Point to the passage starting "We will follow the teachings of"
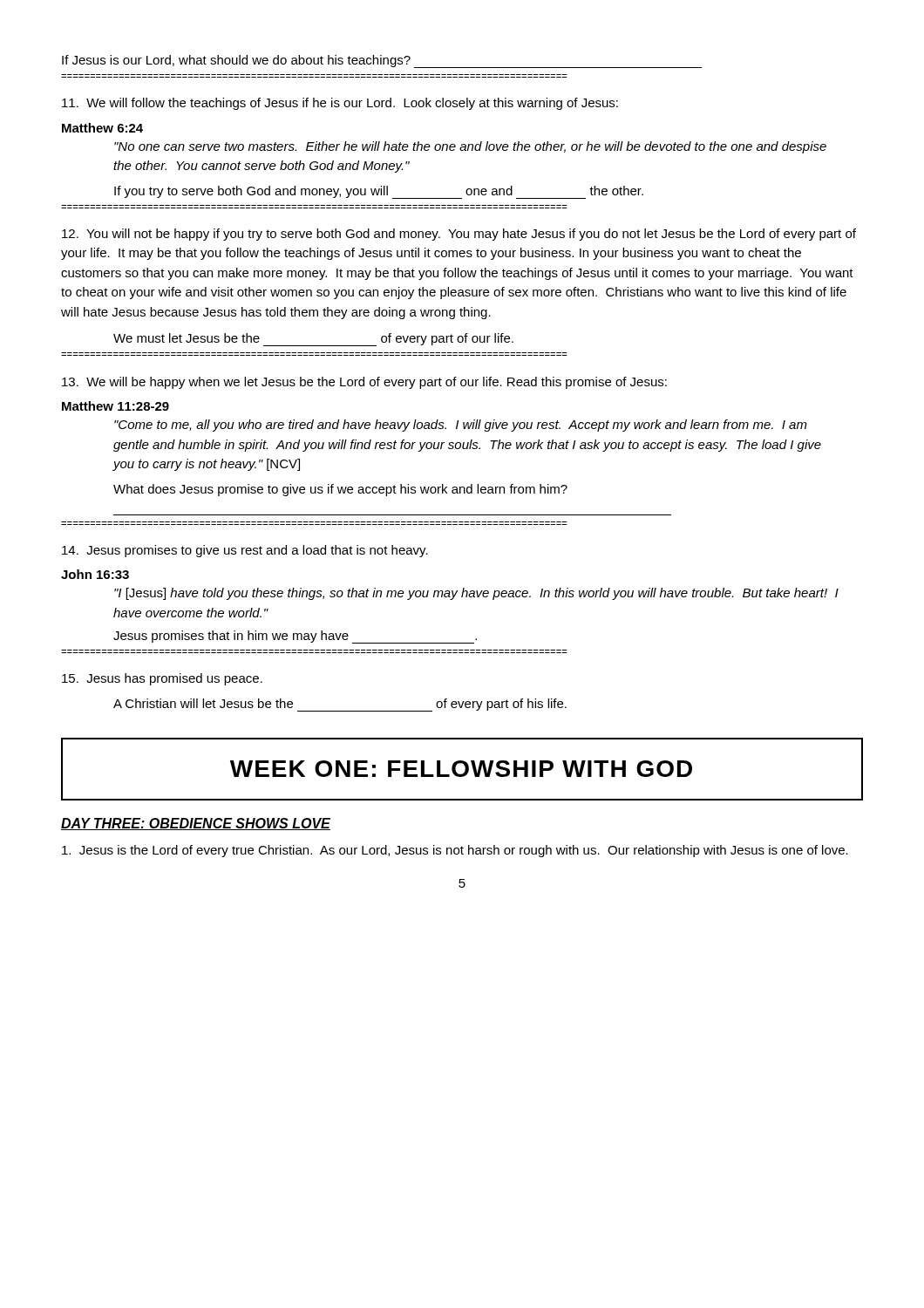This screenshot has width=924, height=1308. point(340,103)
